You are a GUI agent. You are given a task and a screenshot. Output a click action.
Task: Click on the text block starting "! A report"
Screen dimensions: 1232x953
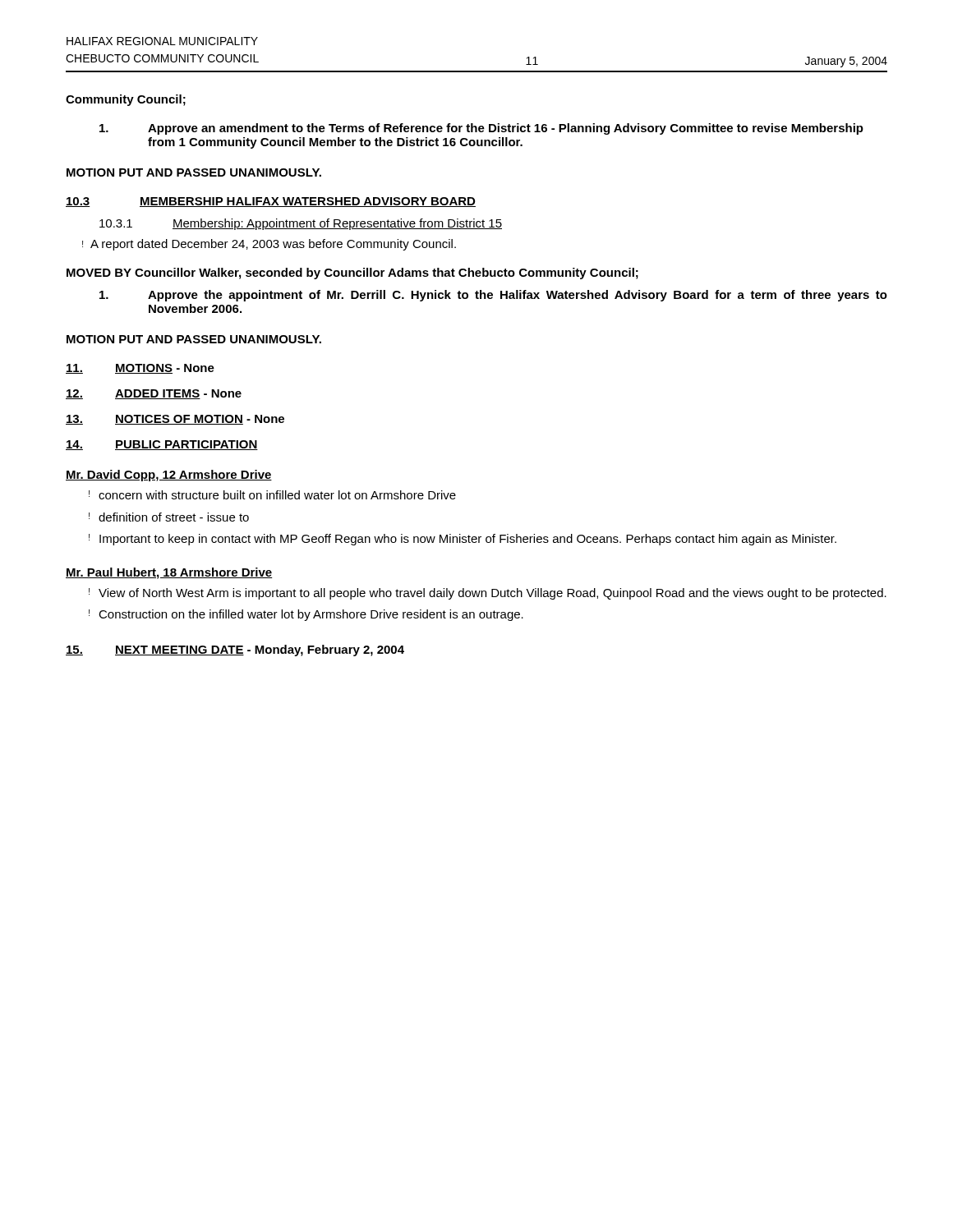pos(269,245)
